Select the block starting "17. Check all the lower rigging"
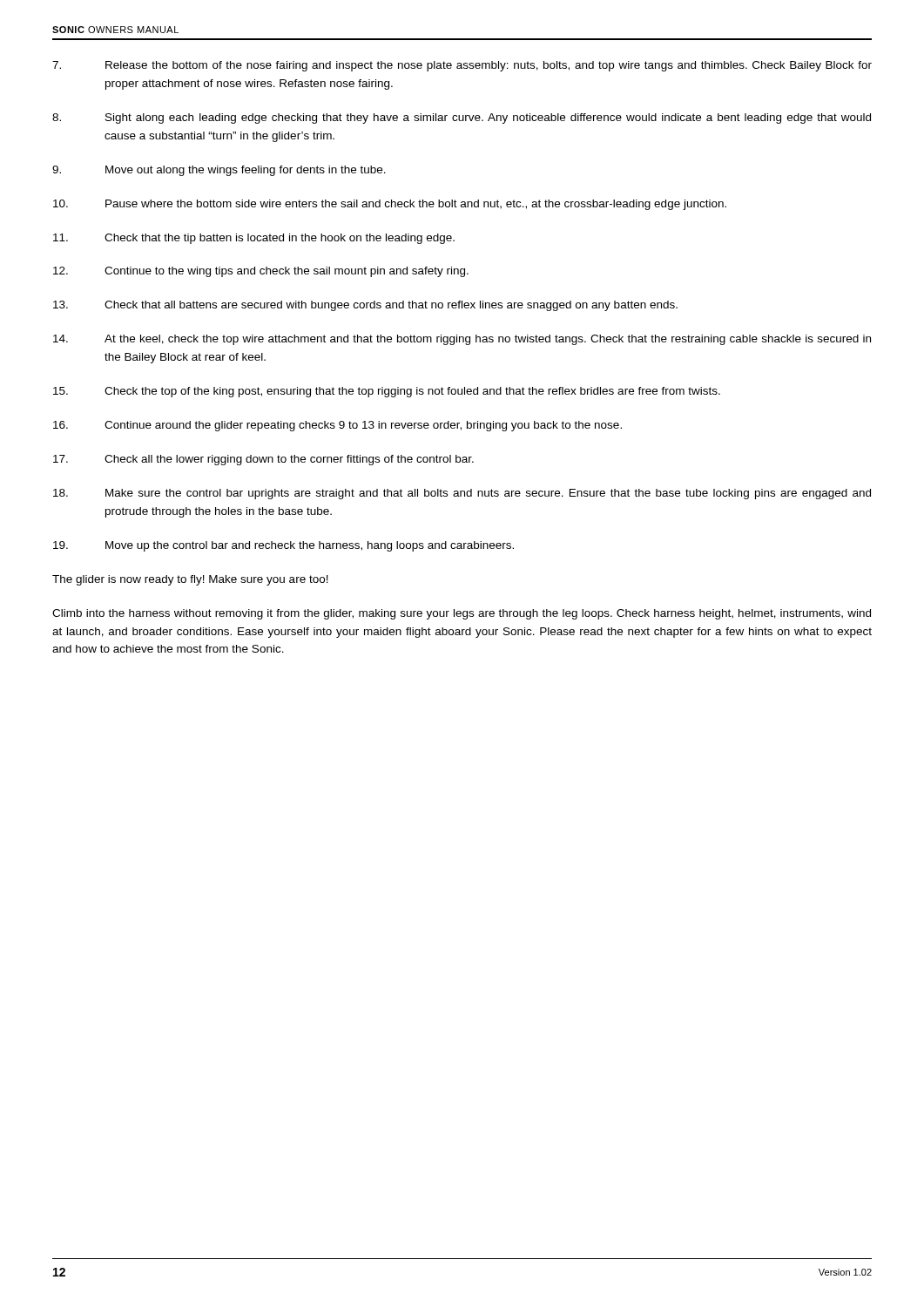Viewport: 924px width, 1307px height. click(x=462, y=460)
